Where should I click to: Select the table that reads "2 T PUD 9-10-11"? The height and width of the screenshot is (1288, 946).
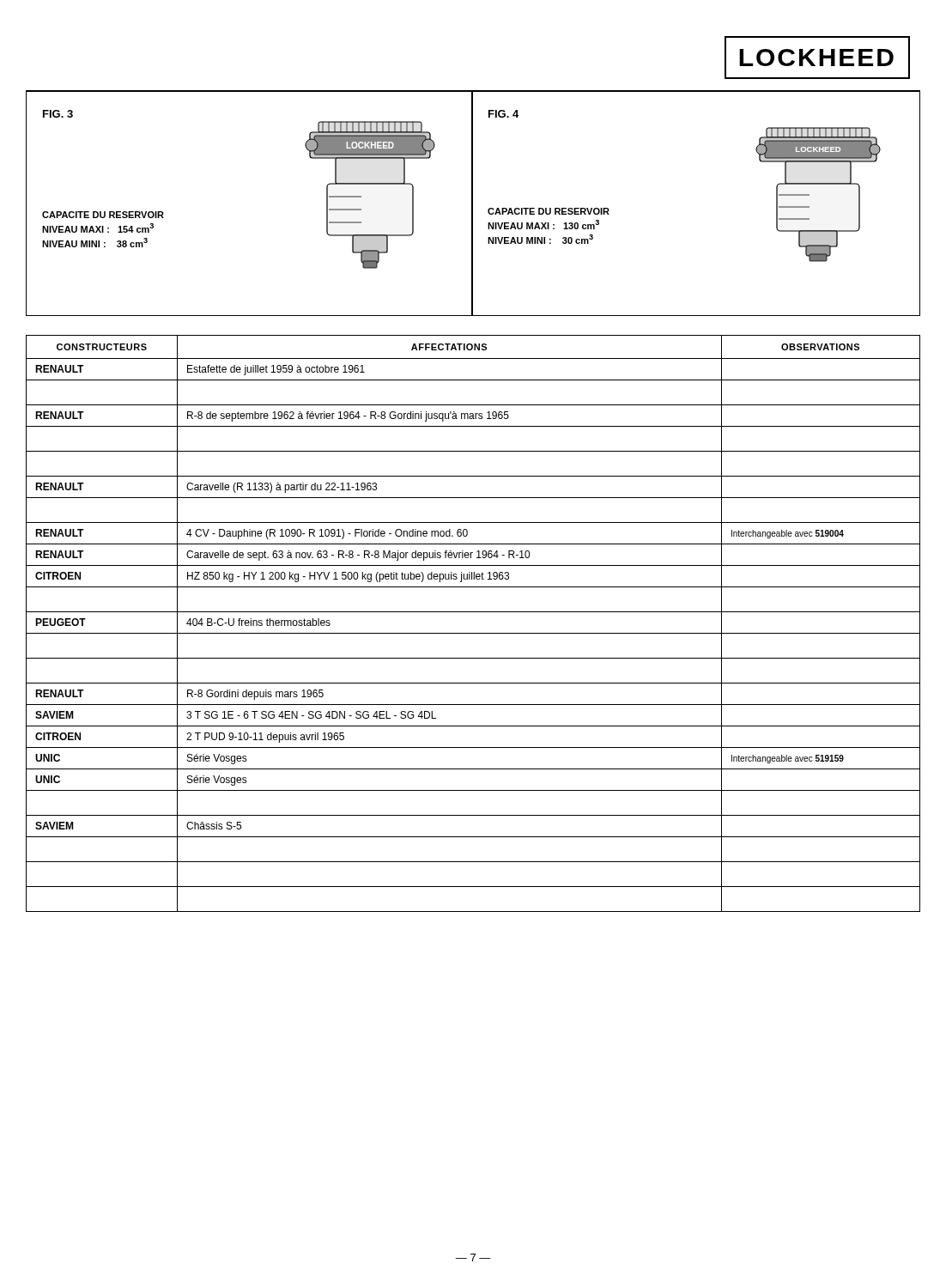(x=473, y=623)
